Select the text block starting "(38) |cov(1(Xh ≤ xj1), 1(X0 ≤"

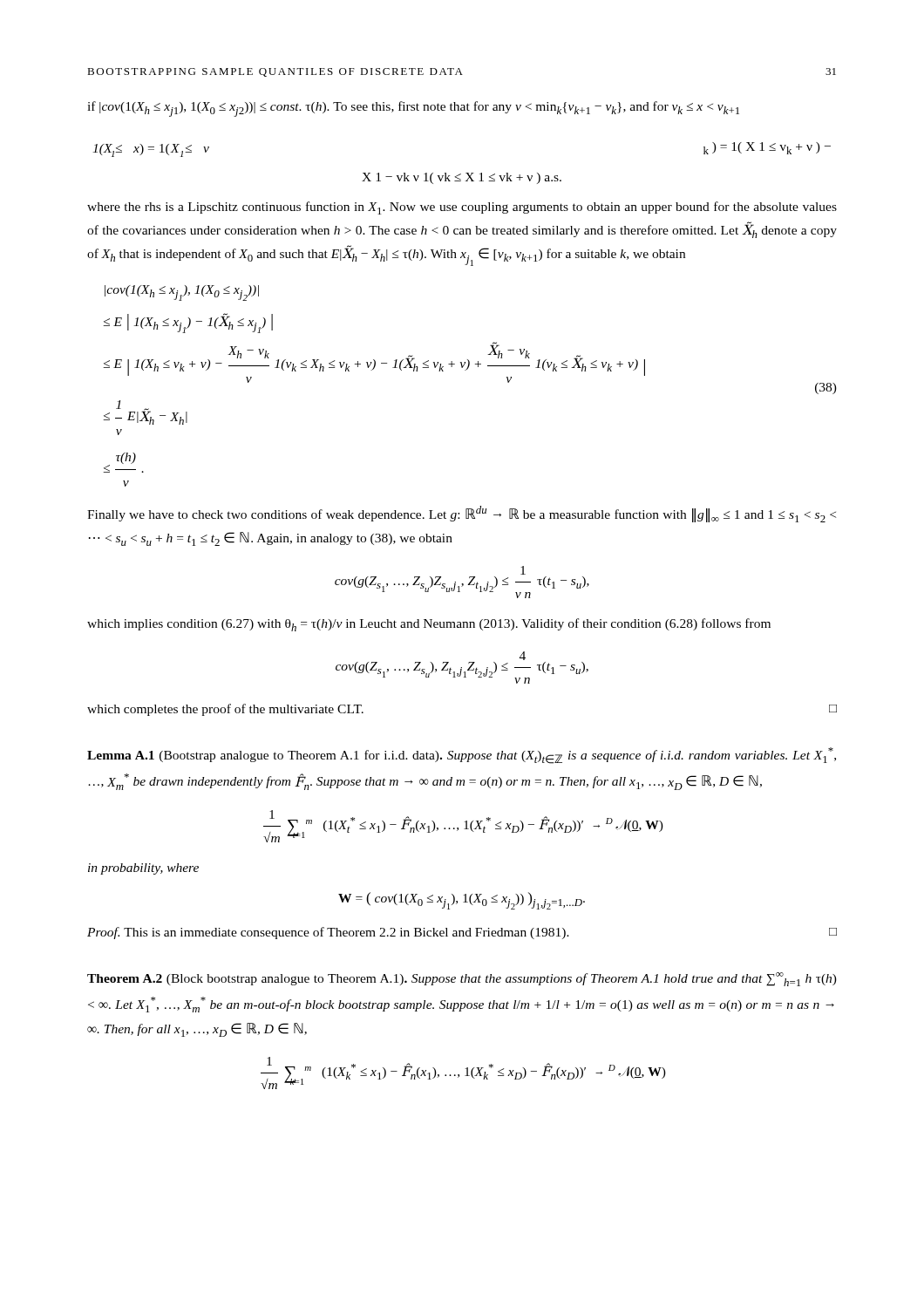click(x=182, y=293)
